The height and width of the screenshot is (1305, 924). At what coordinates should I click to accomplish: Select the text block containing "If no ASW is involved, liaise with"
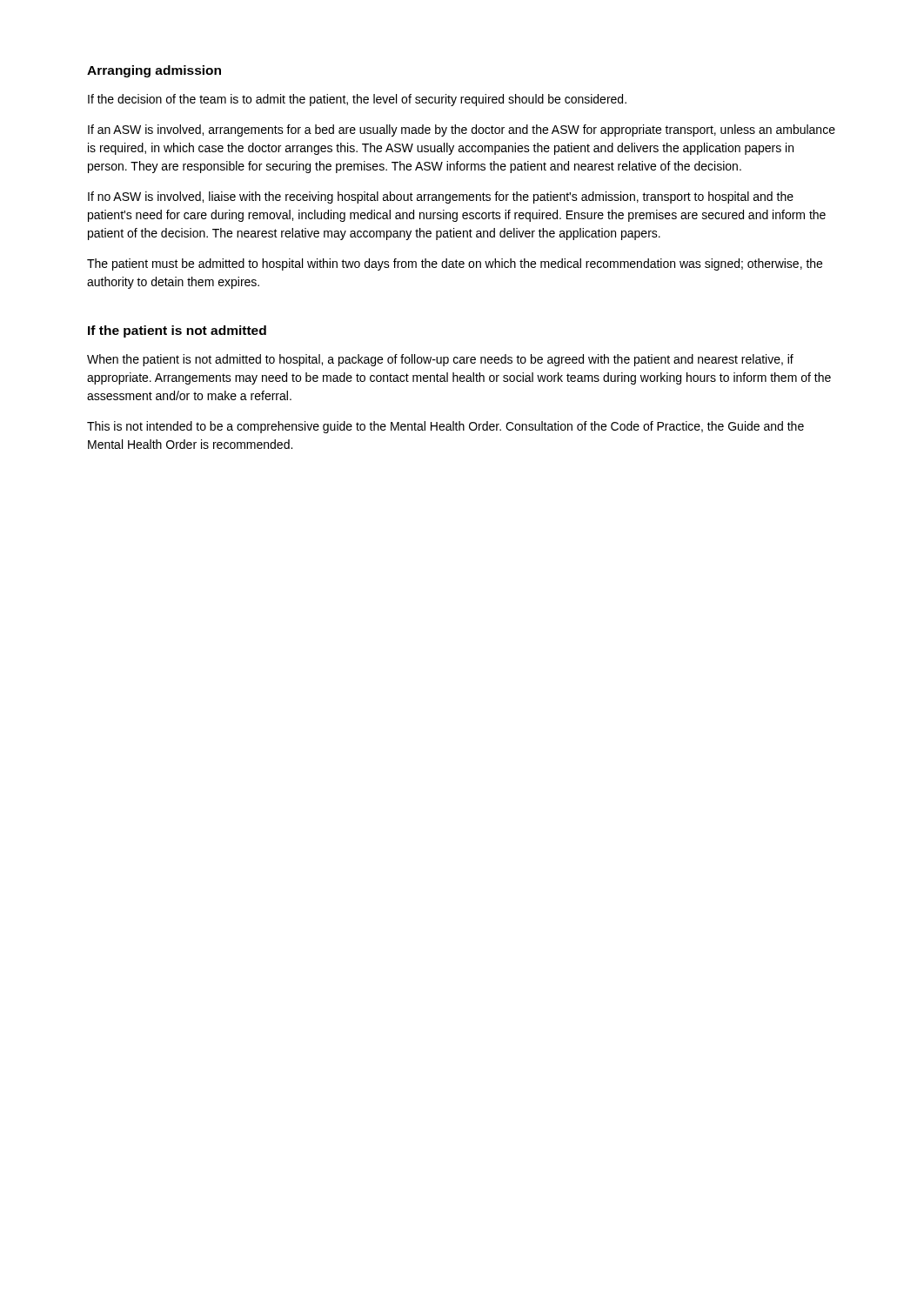click(457, 215)
